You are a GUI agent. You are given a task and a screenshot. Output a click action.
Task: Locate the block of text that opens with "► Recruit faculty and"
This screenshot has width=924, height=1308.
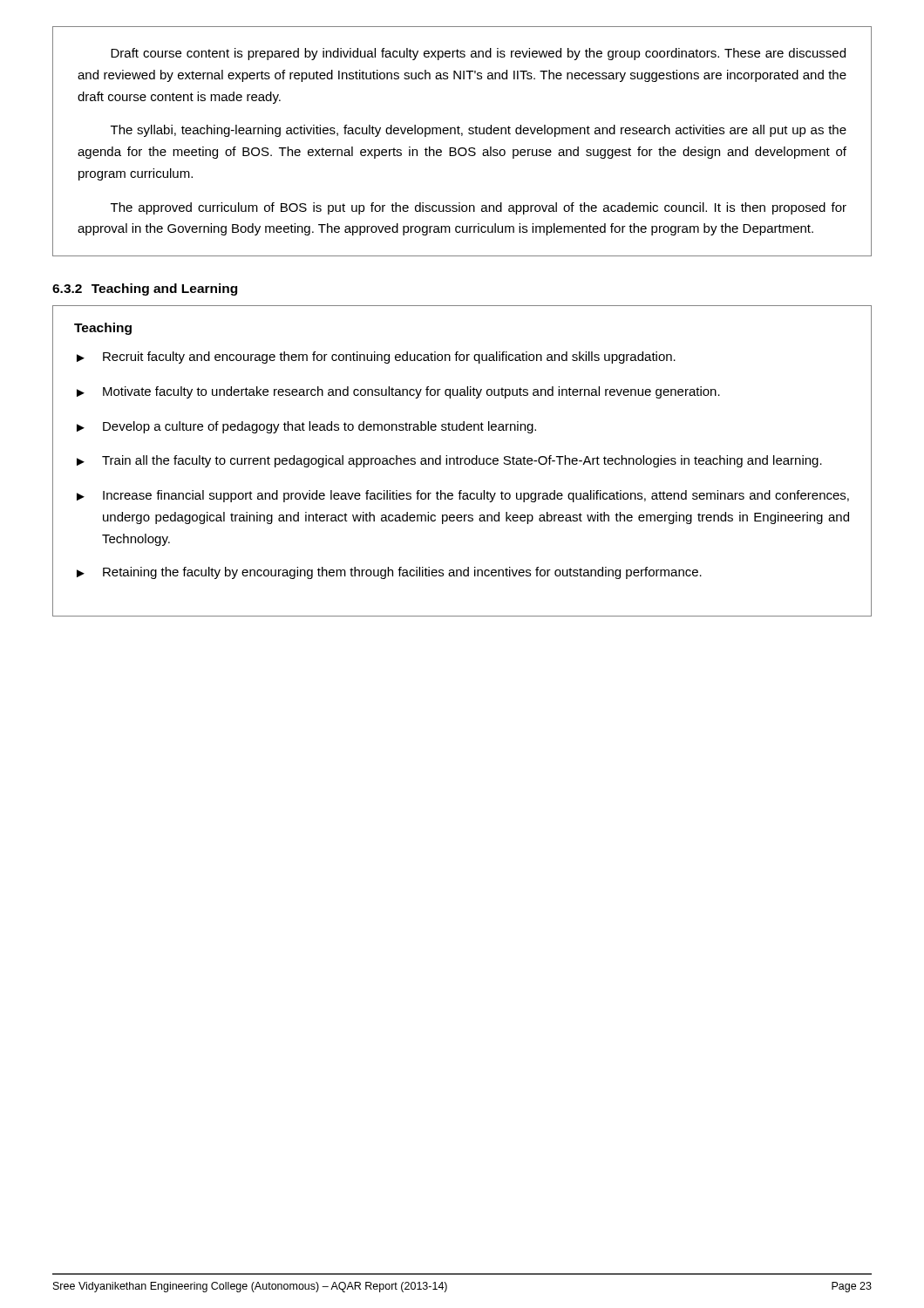tap(462, 357)
